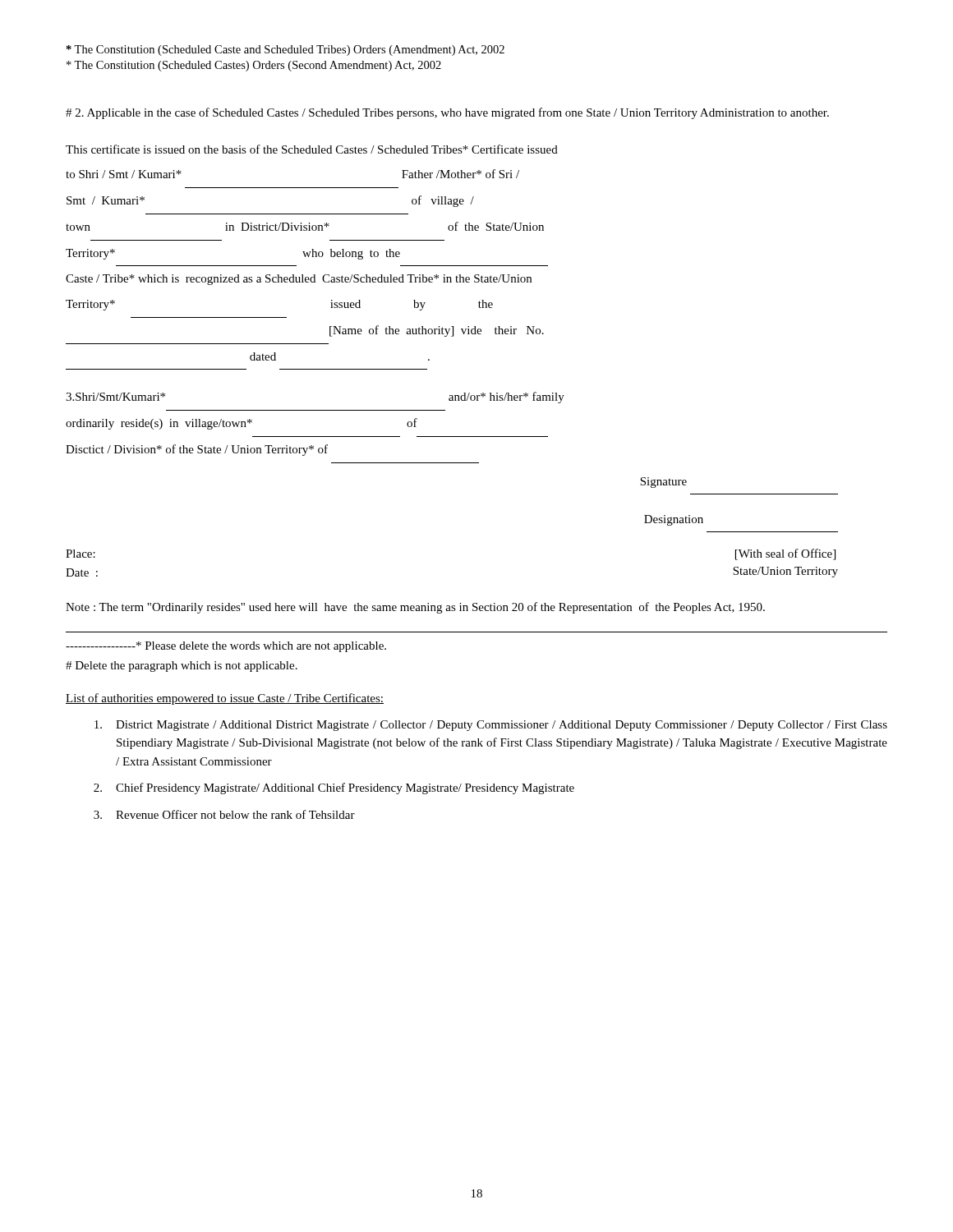Find the text block containing "Note : The"

[x=416, y=607]
